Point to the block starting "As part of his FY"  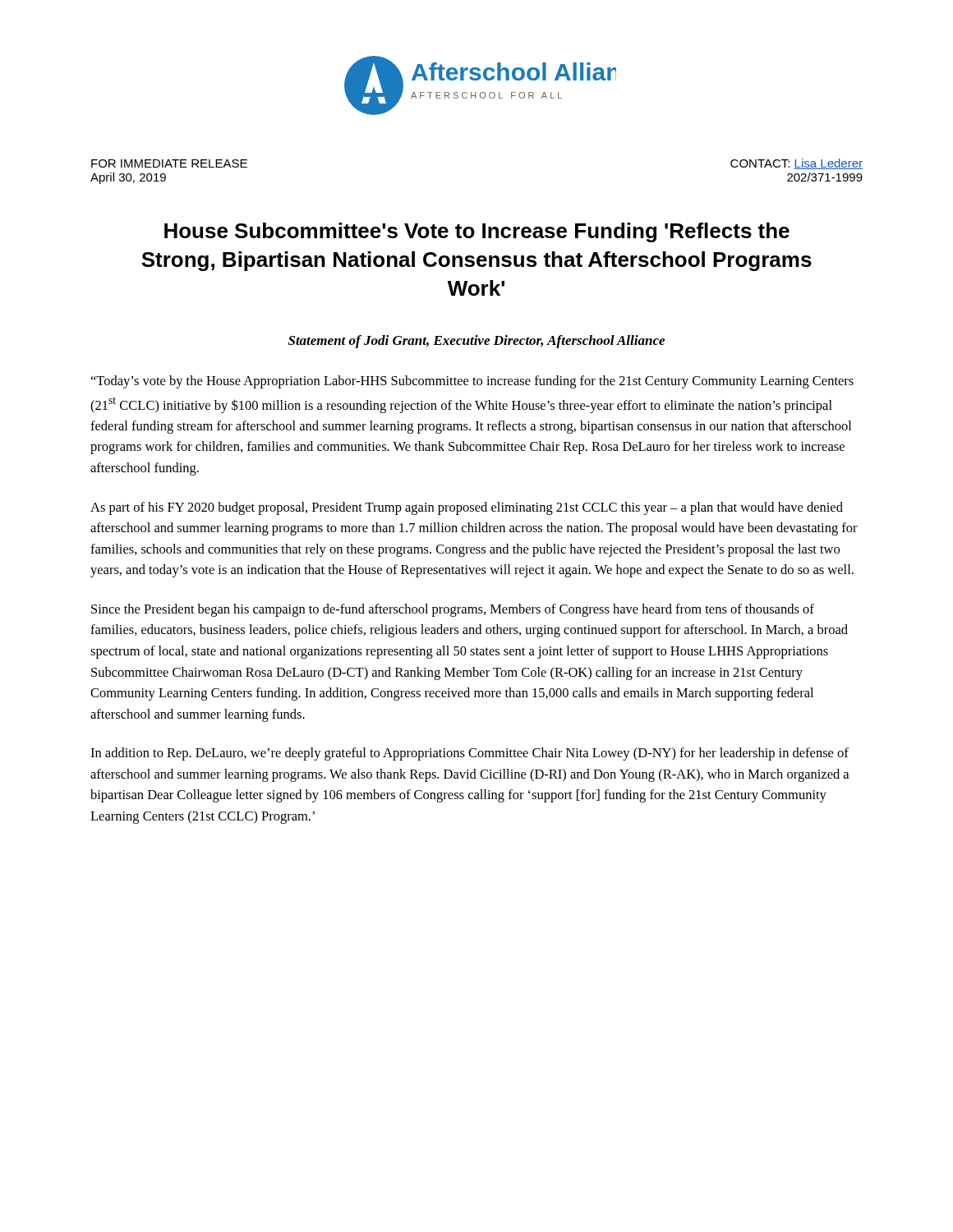(474, 538)
